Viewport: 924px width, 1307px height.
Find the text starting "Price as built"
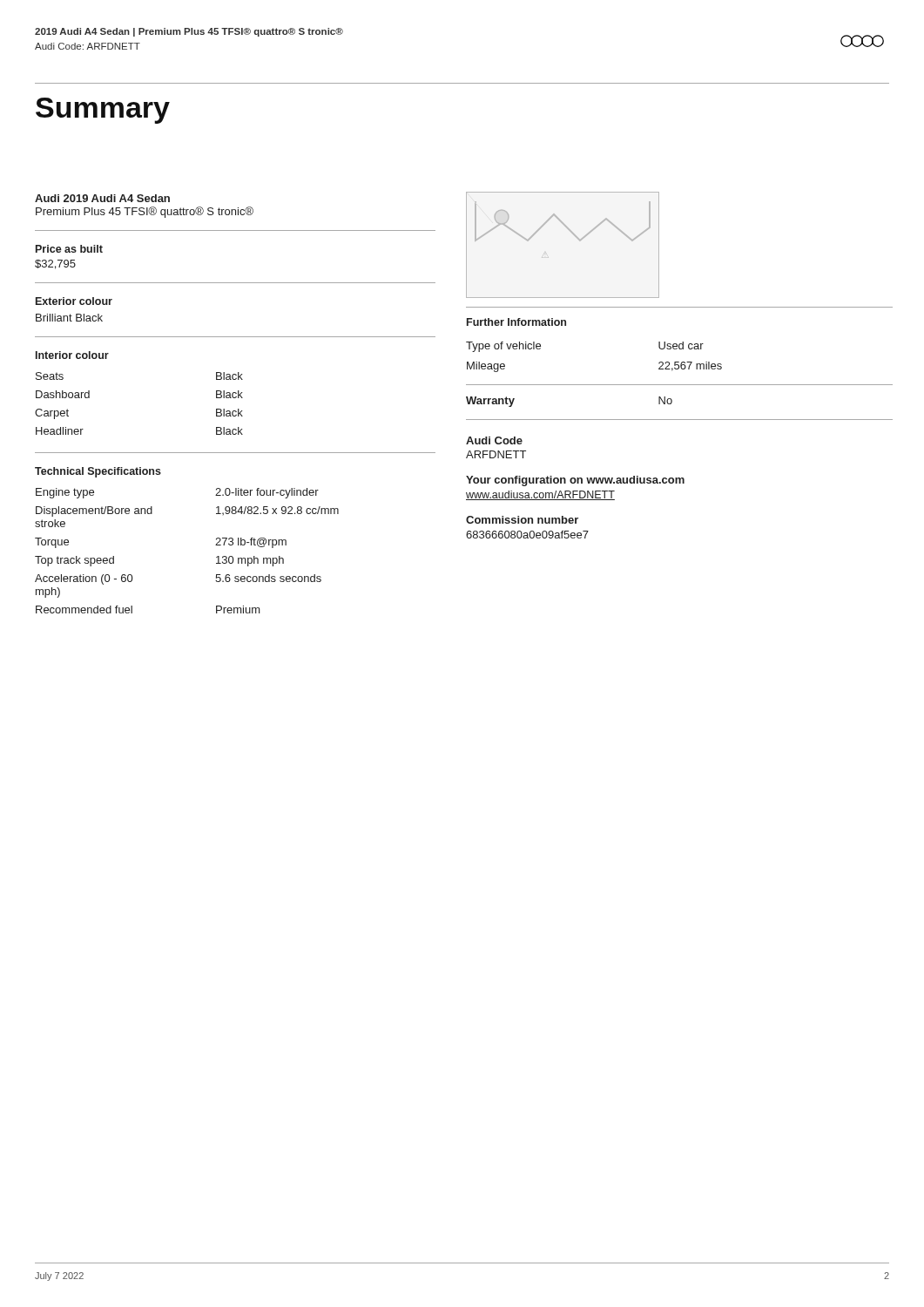(69, 249)
